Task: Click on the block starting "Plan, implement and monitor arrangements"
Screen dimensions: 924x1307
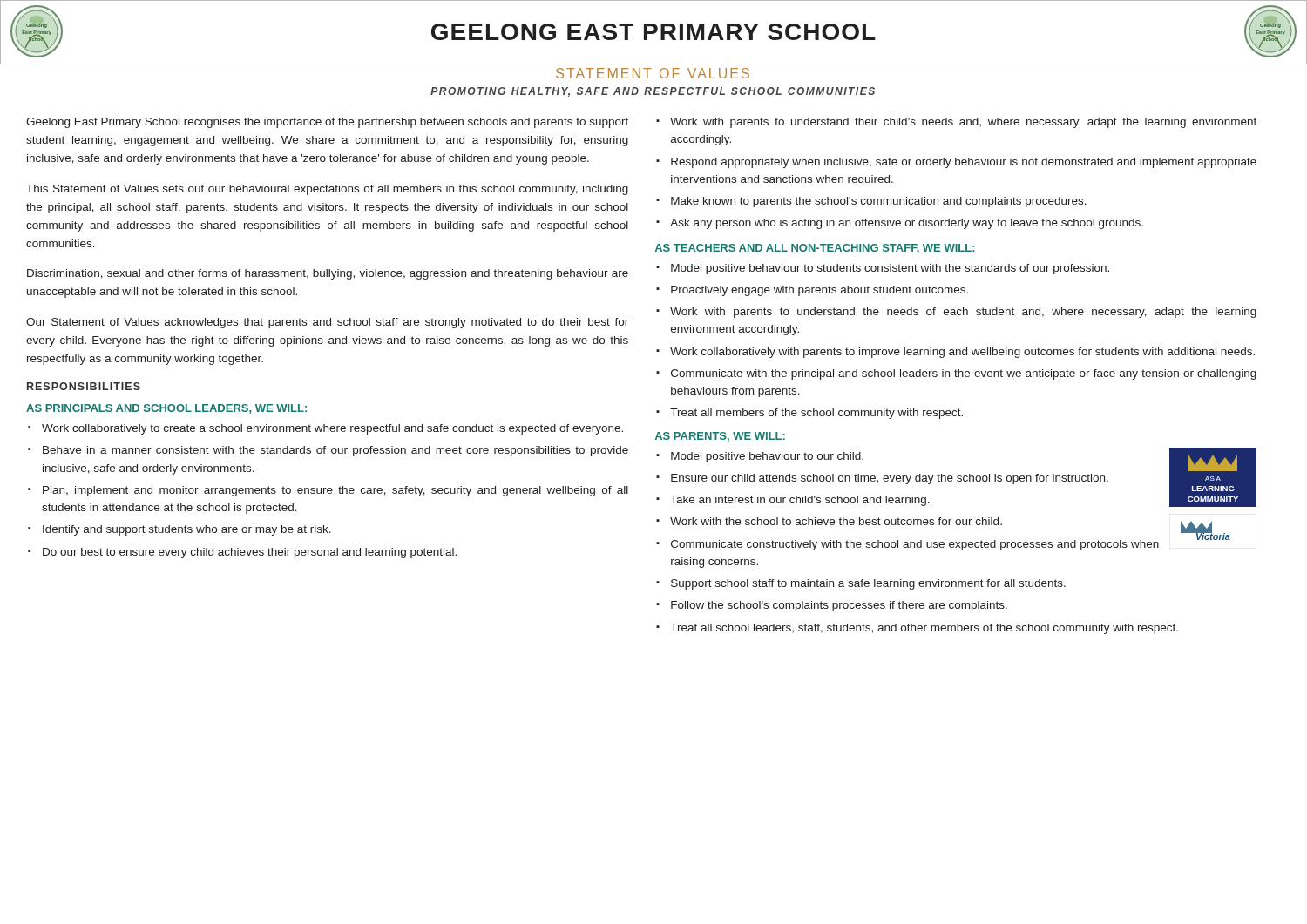Action: click(335, 498)
